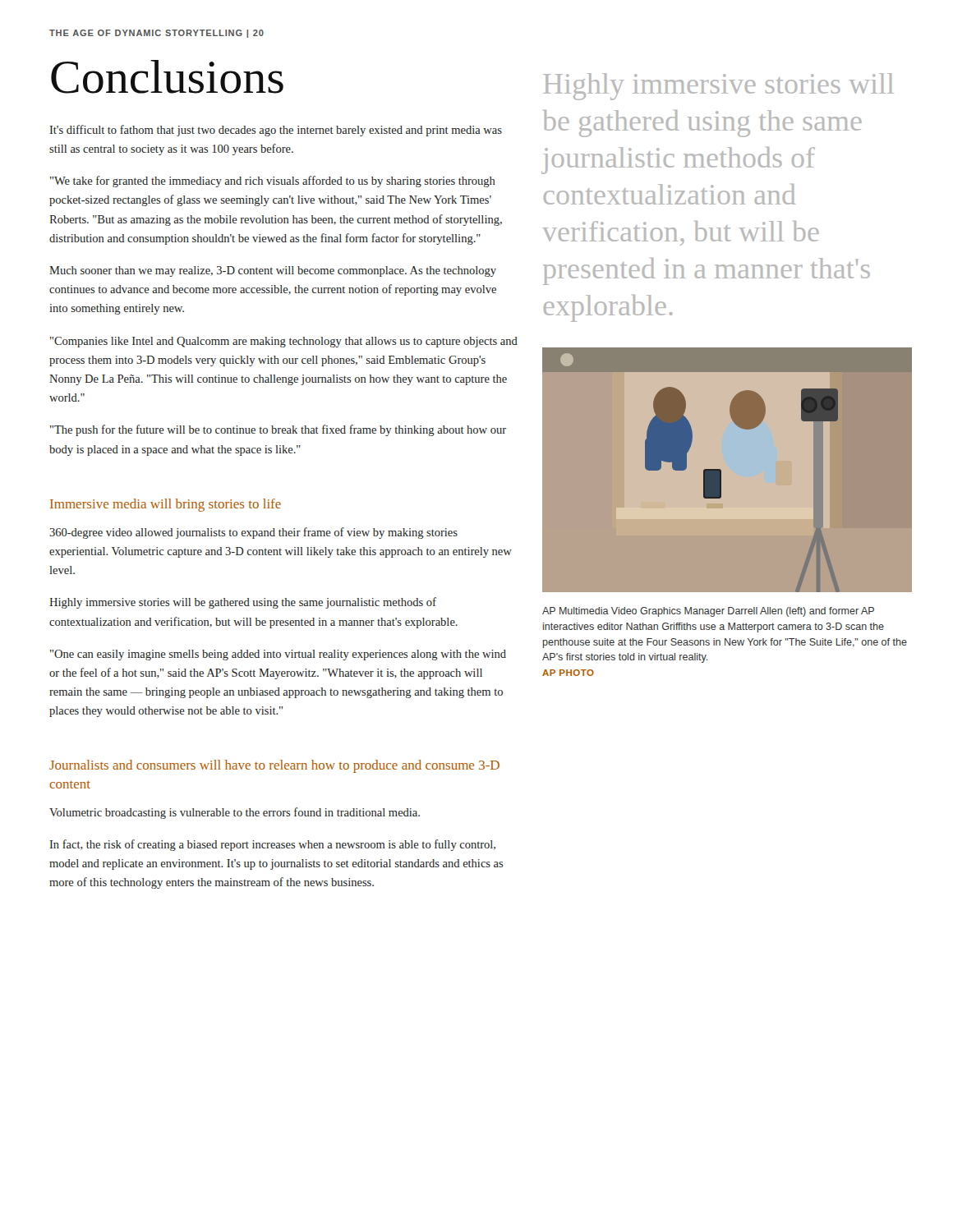The height and width of the screenshot is (1232, 953).
Task: Navigate to the text starting "Journalists and consumers will have"
Action: 275,775
